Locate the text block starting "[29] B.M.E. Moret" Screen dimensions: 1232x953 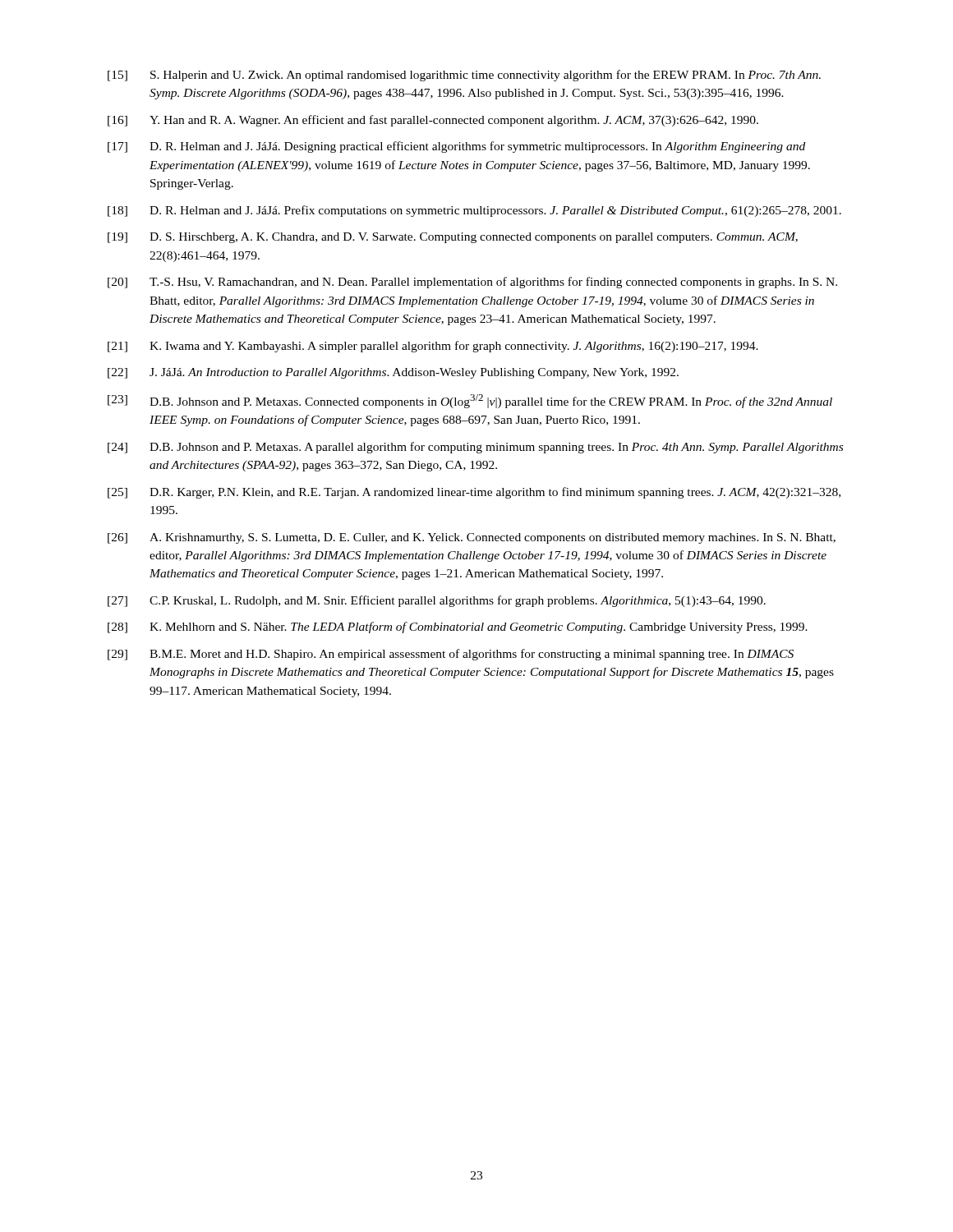pos(476,672)
